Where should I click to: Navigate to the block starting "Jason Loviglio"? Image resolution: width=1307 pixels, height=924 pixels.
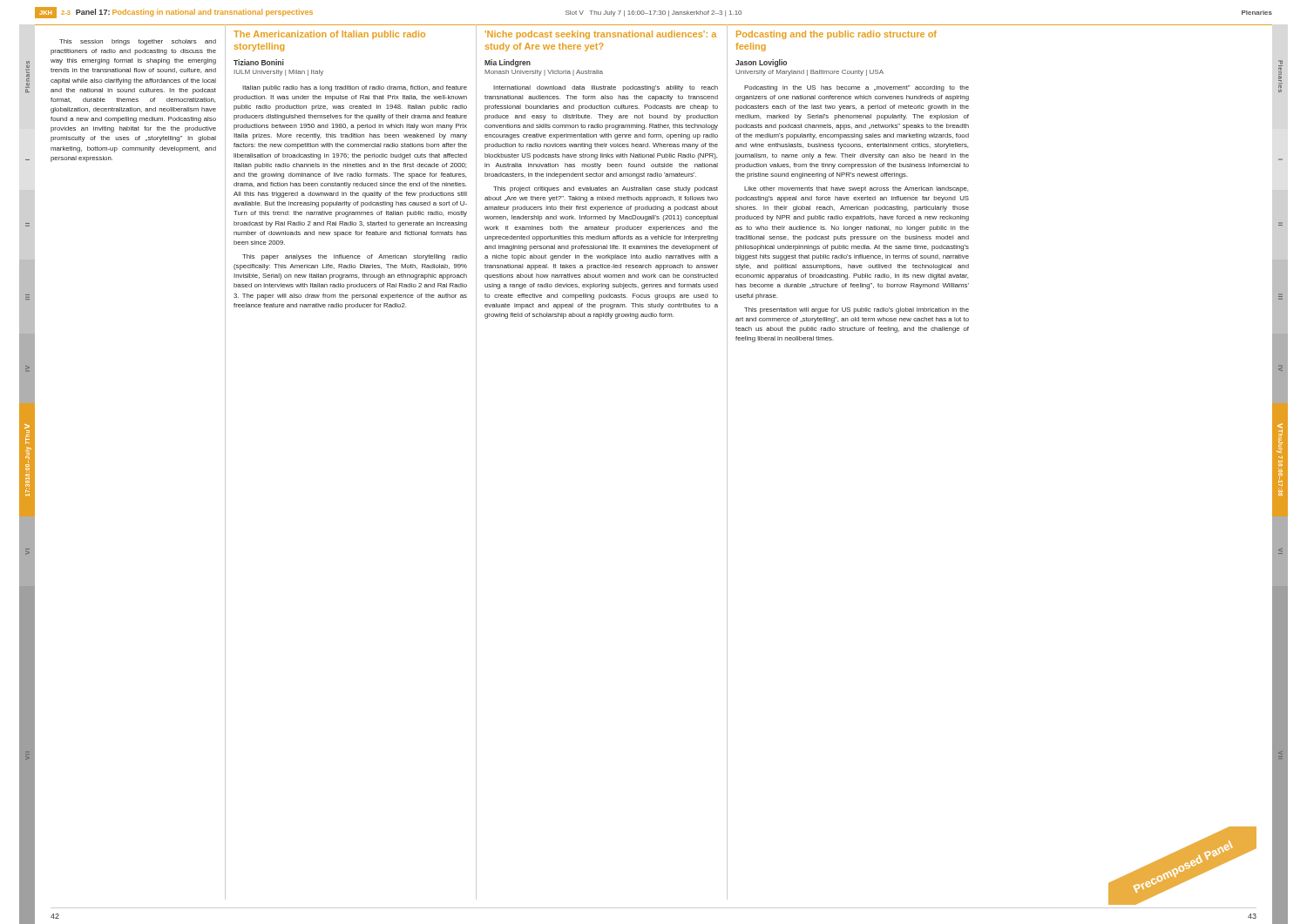coord(761,62)
